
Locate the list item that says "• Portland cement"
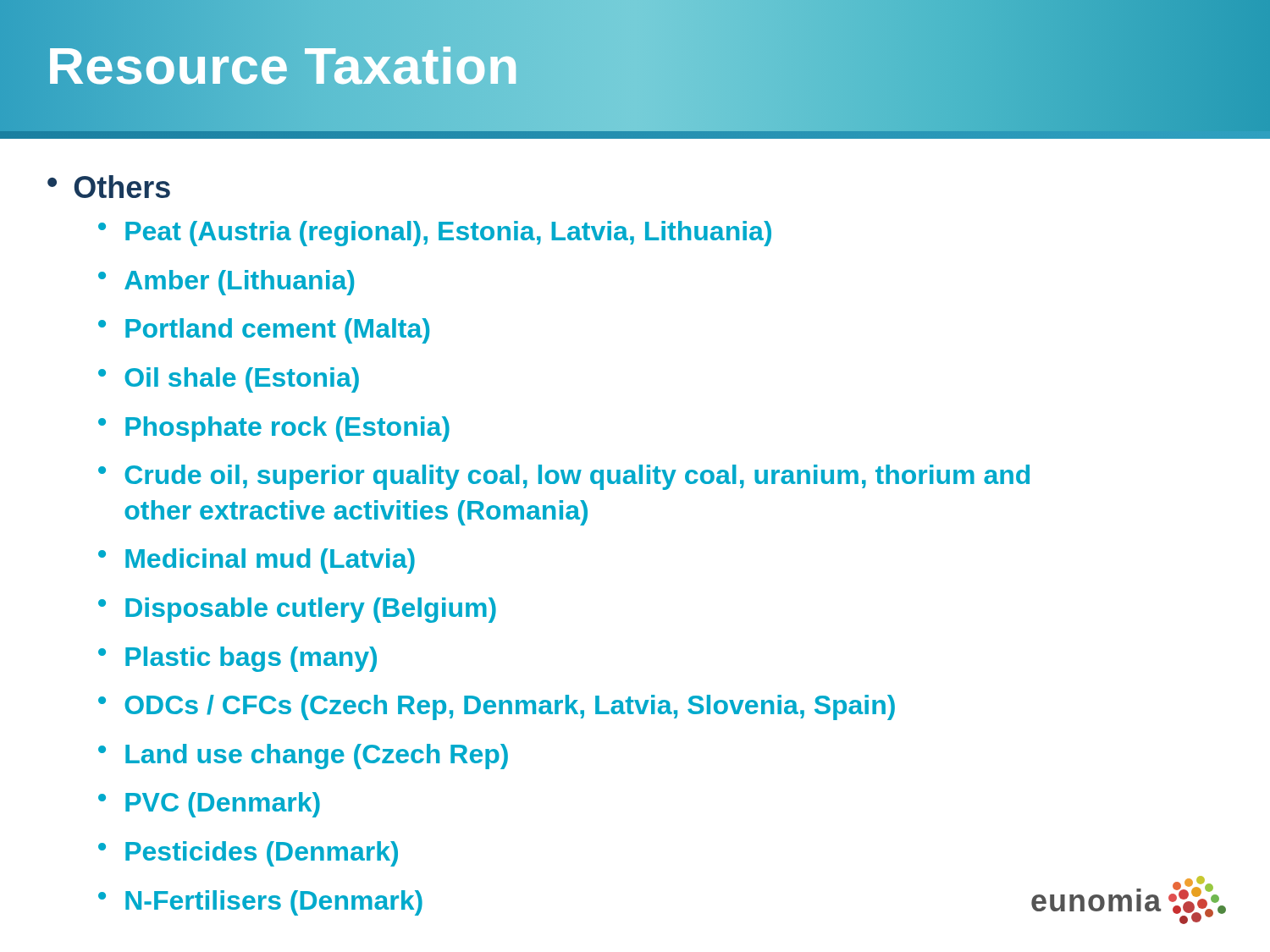[x=264, y=329]
